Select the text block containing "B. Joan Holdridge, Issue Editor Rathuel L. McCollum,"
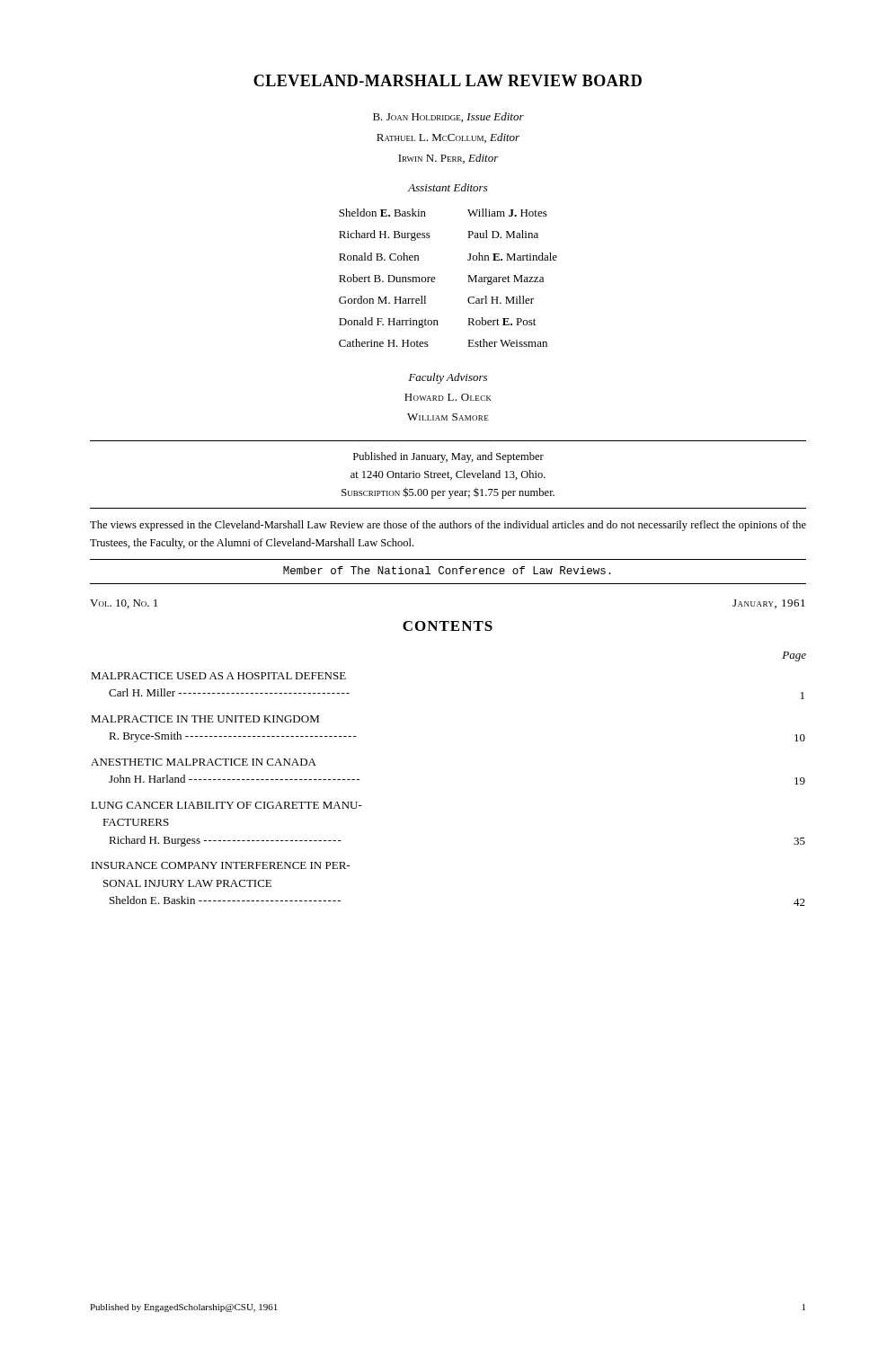Image resolution: width=896 pixels, height=1348 pixels. tap(448, 137)
